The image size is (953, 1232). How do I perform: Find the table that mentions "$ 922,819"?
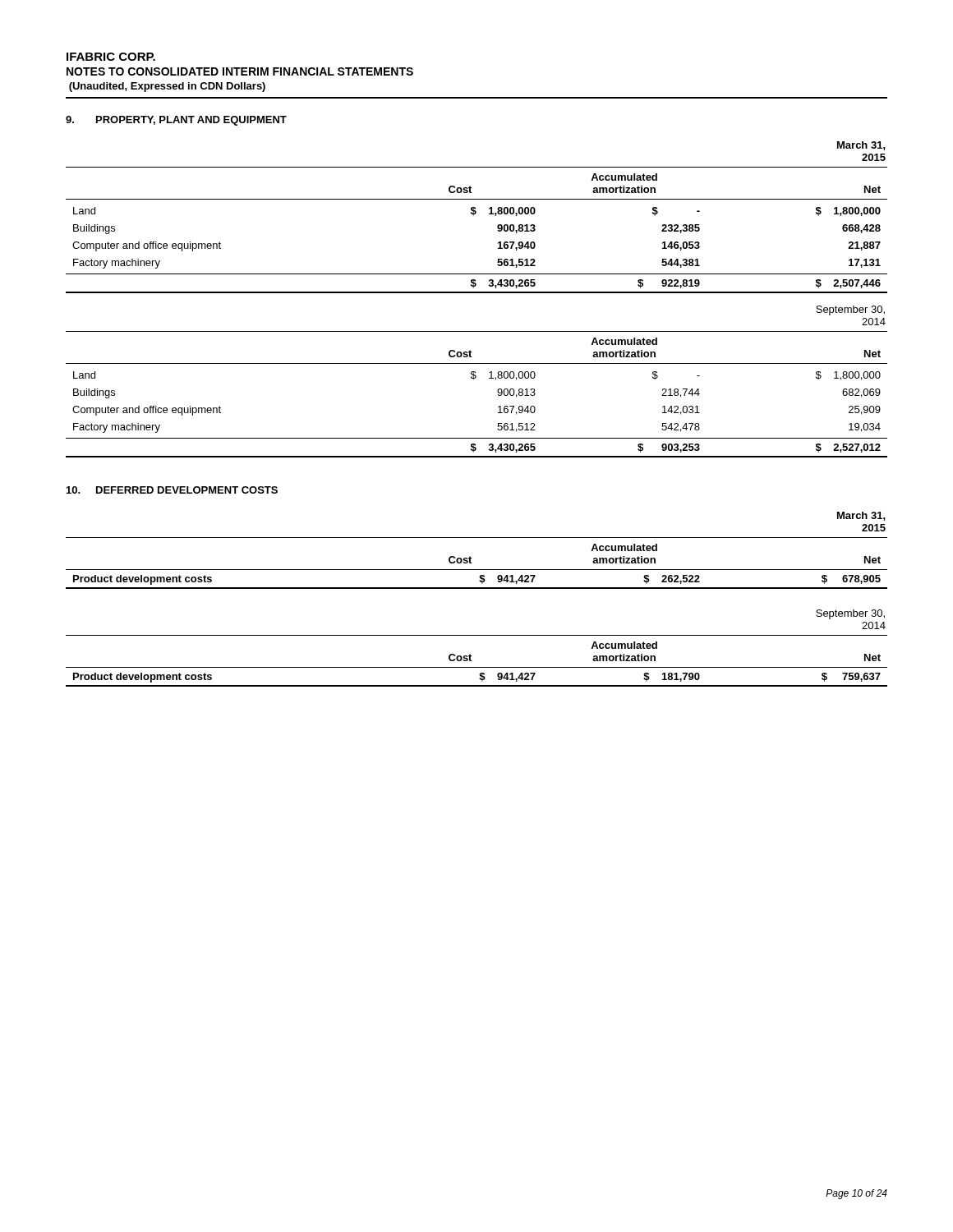coord(476,230)
